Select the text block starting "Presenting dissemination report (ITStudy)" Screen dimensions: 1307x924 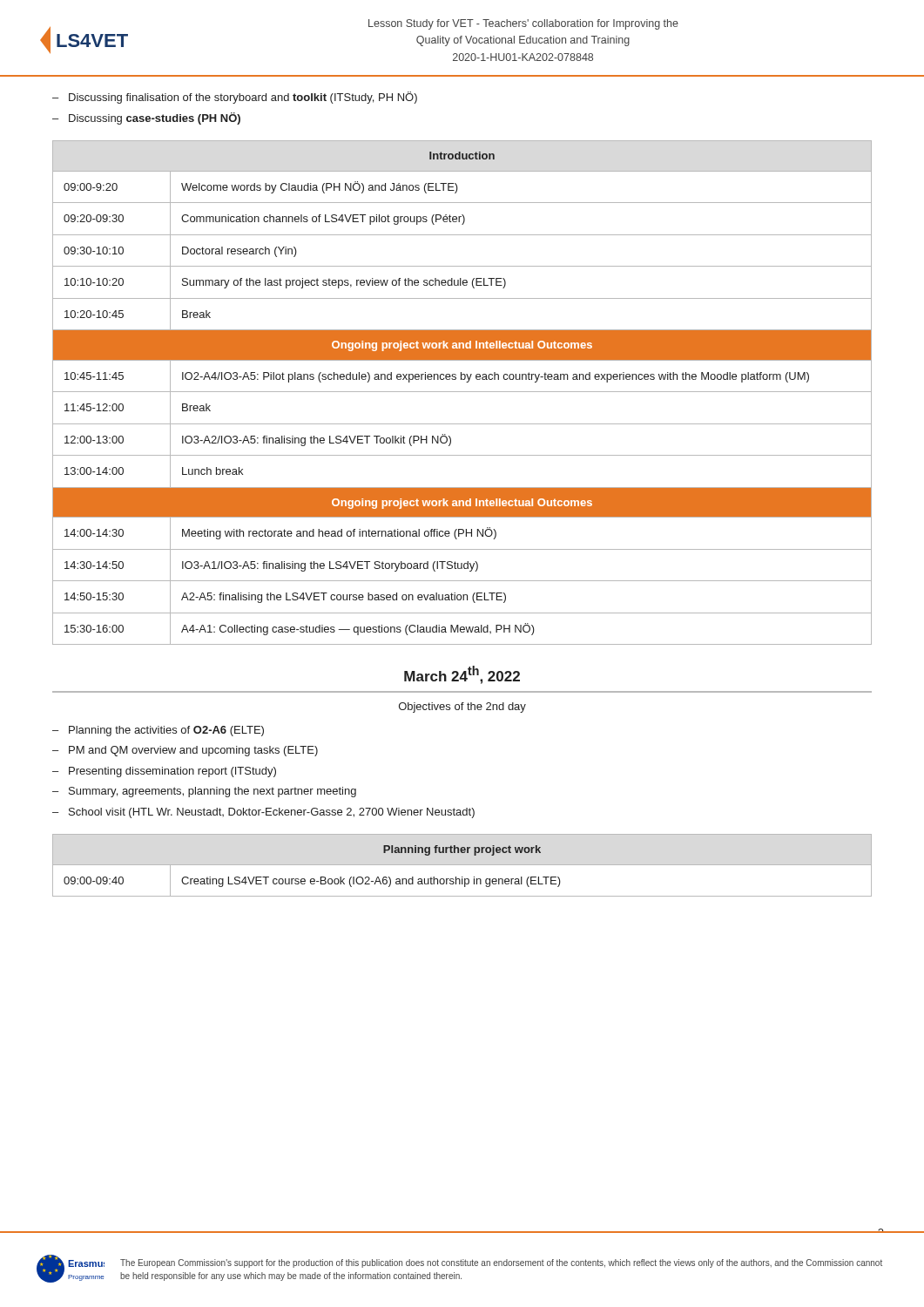tap(172, 770)
